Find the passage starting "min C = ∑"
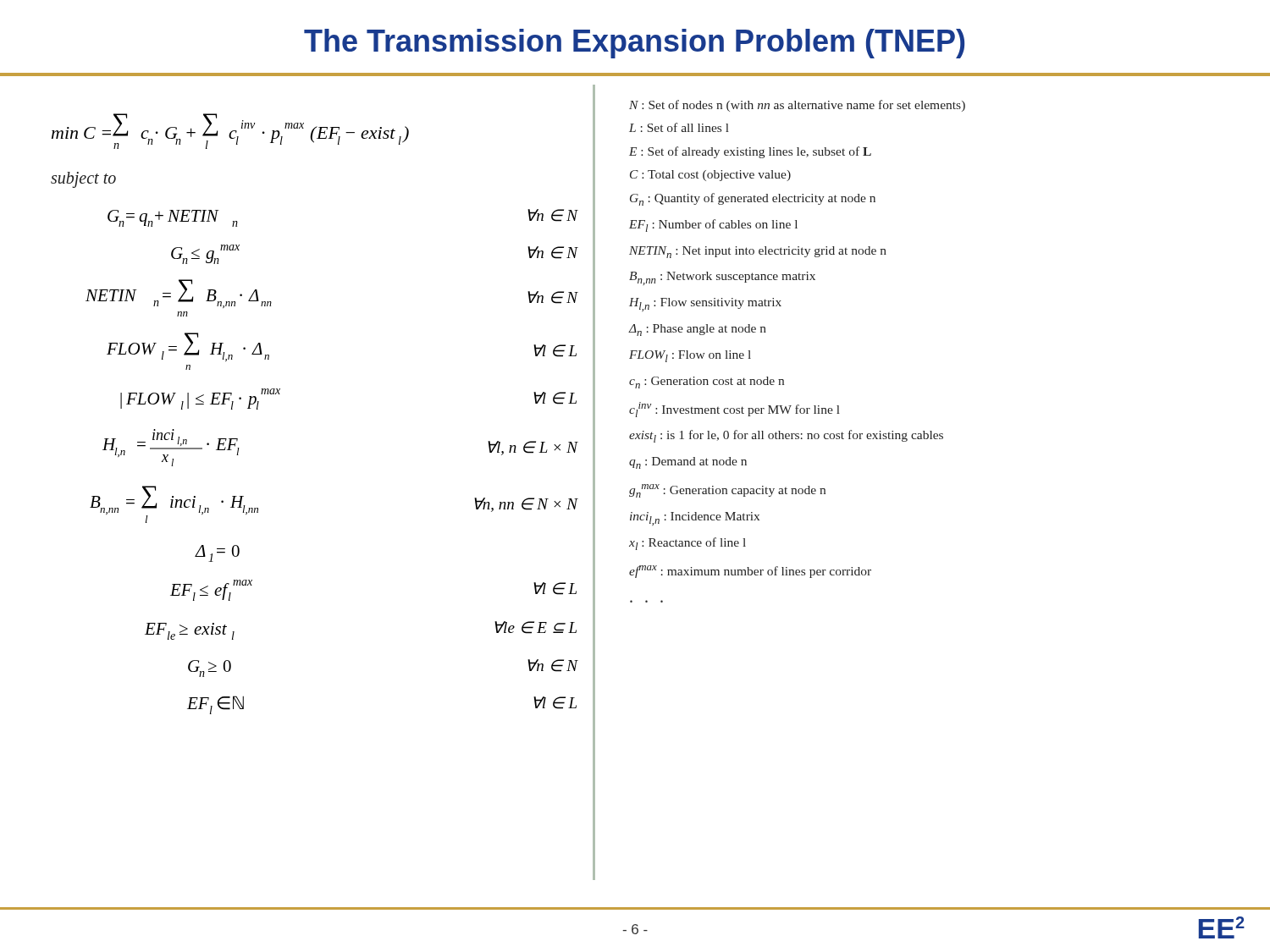This screenshot has width=1270, height=952. [x=279, y=132]
